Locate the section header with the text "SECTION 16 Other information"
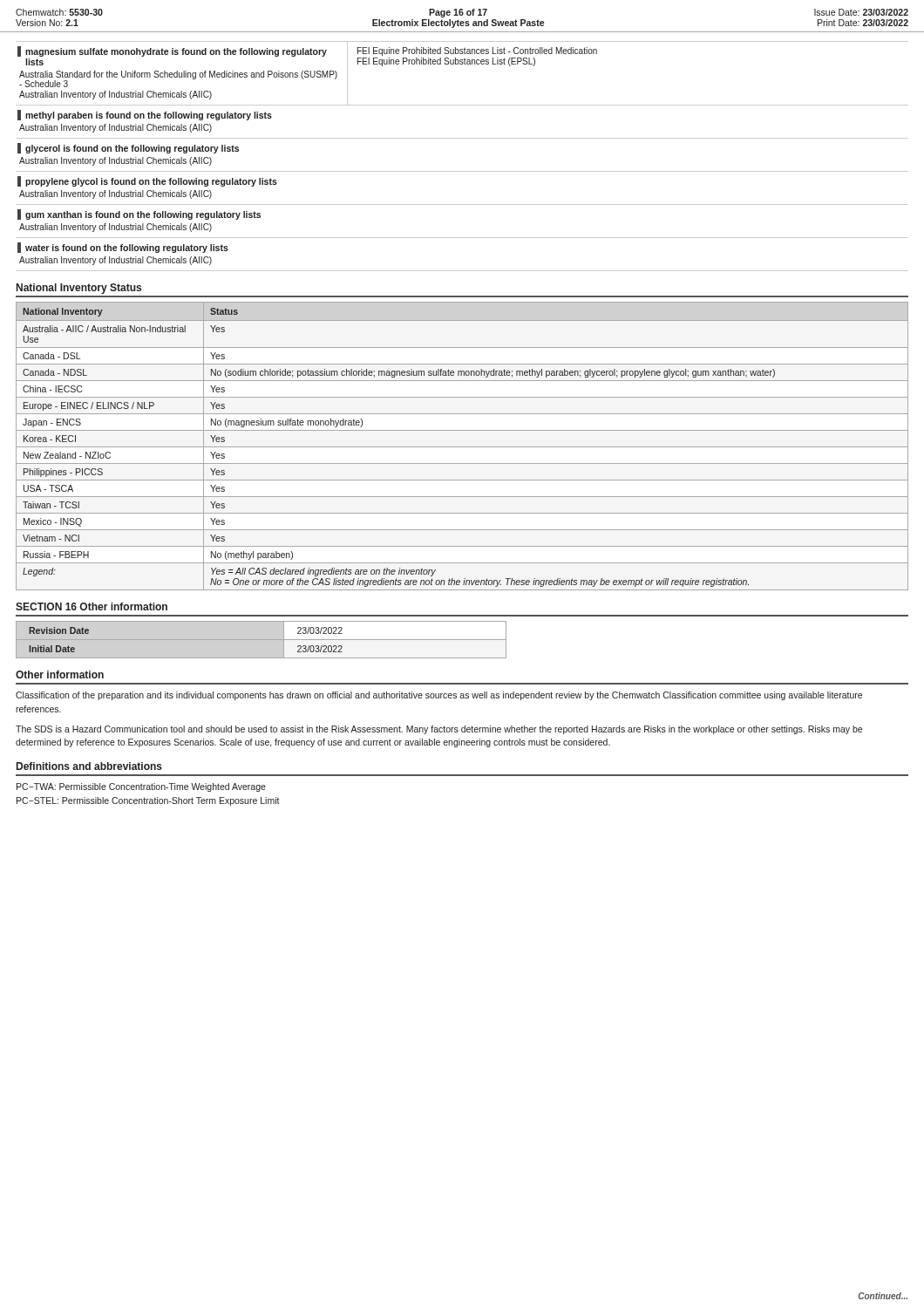 point(92,607)
